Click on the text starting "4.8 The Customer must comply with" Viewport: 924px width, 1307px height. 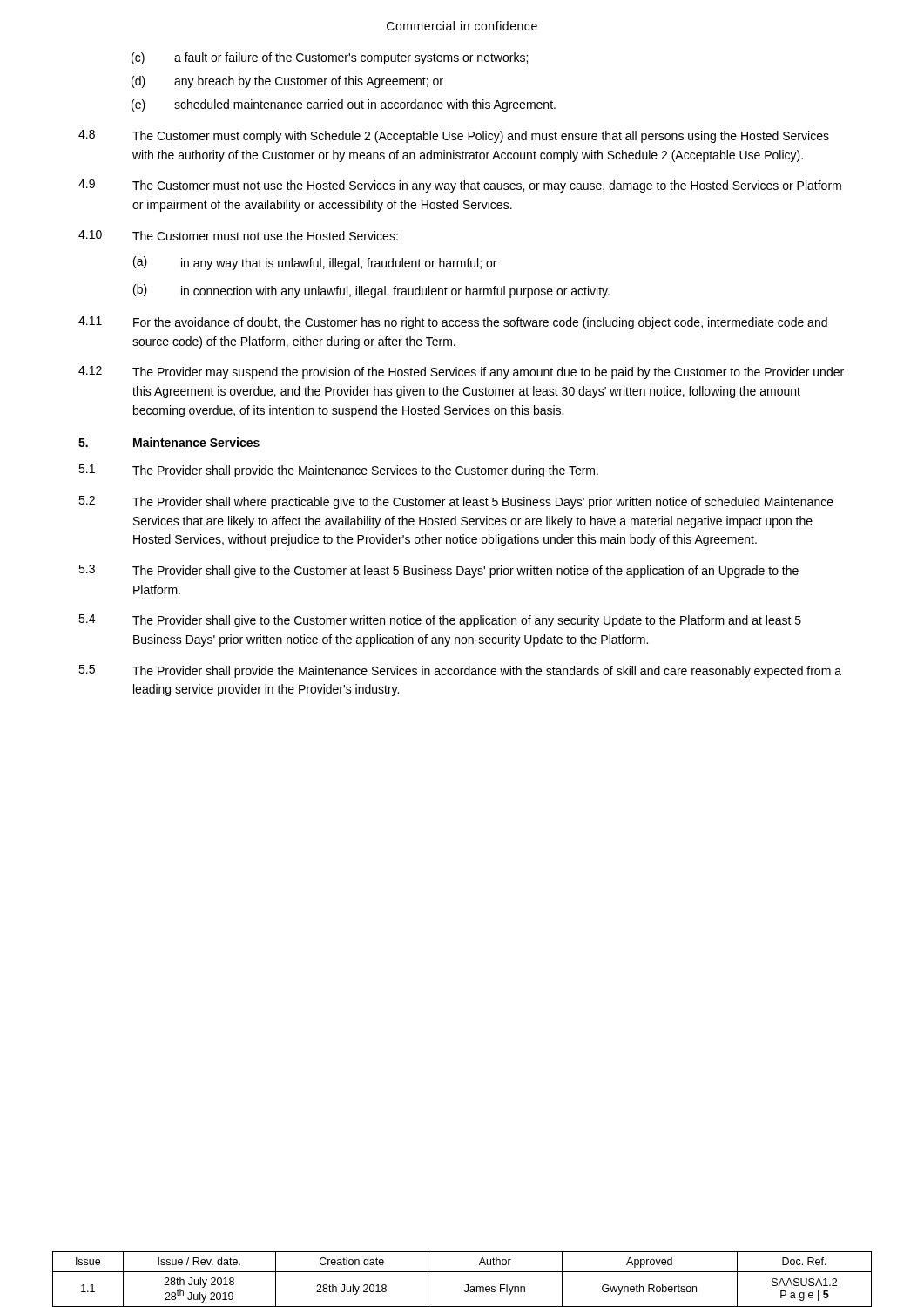coord(462,146)
